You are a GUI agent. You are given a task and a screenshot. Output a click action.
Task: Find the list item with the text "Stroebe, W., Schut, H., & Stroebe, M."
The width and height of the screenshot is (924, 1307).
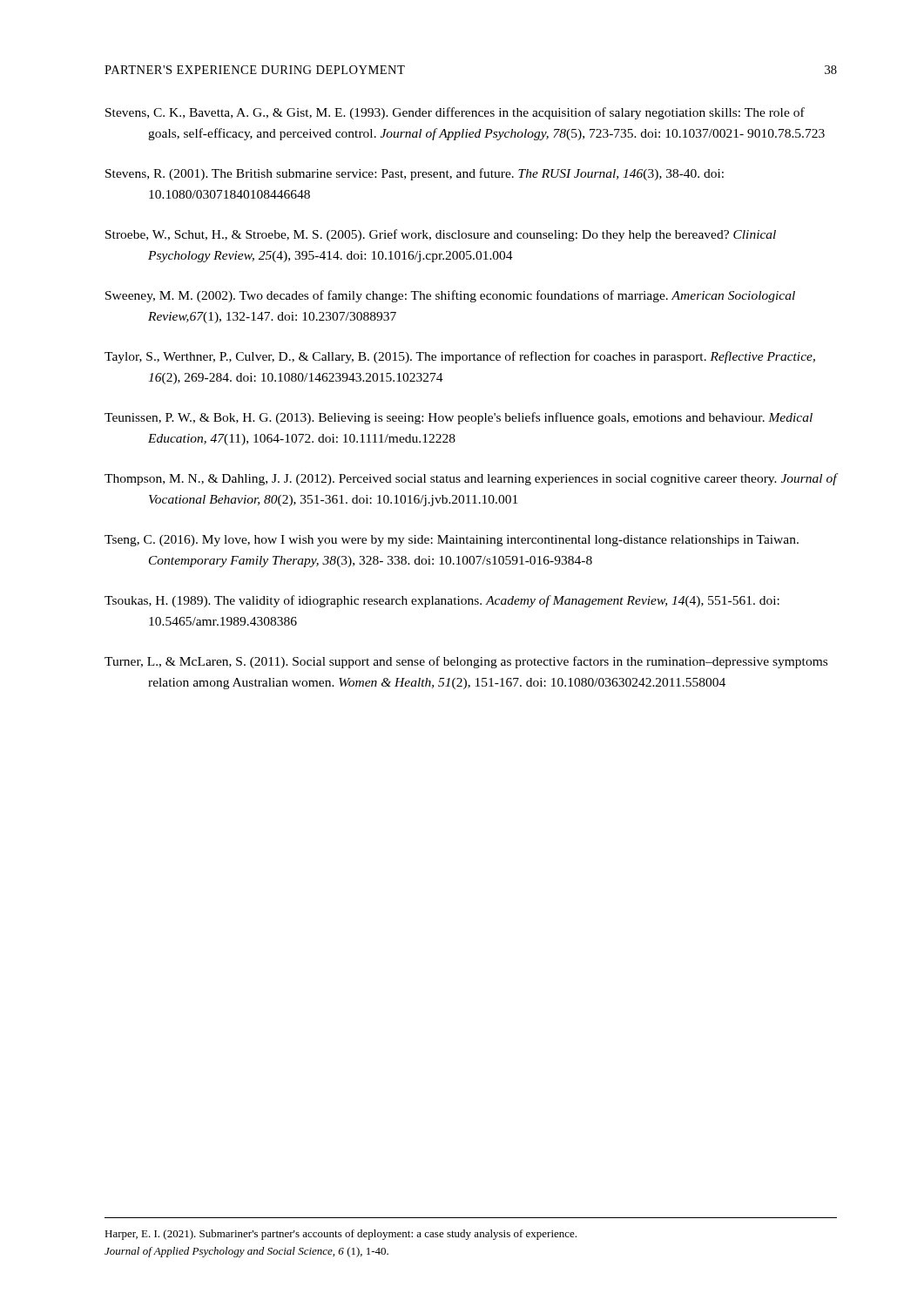[x=440, y=244]
